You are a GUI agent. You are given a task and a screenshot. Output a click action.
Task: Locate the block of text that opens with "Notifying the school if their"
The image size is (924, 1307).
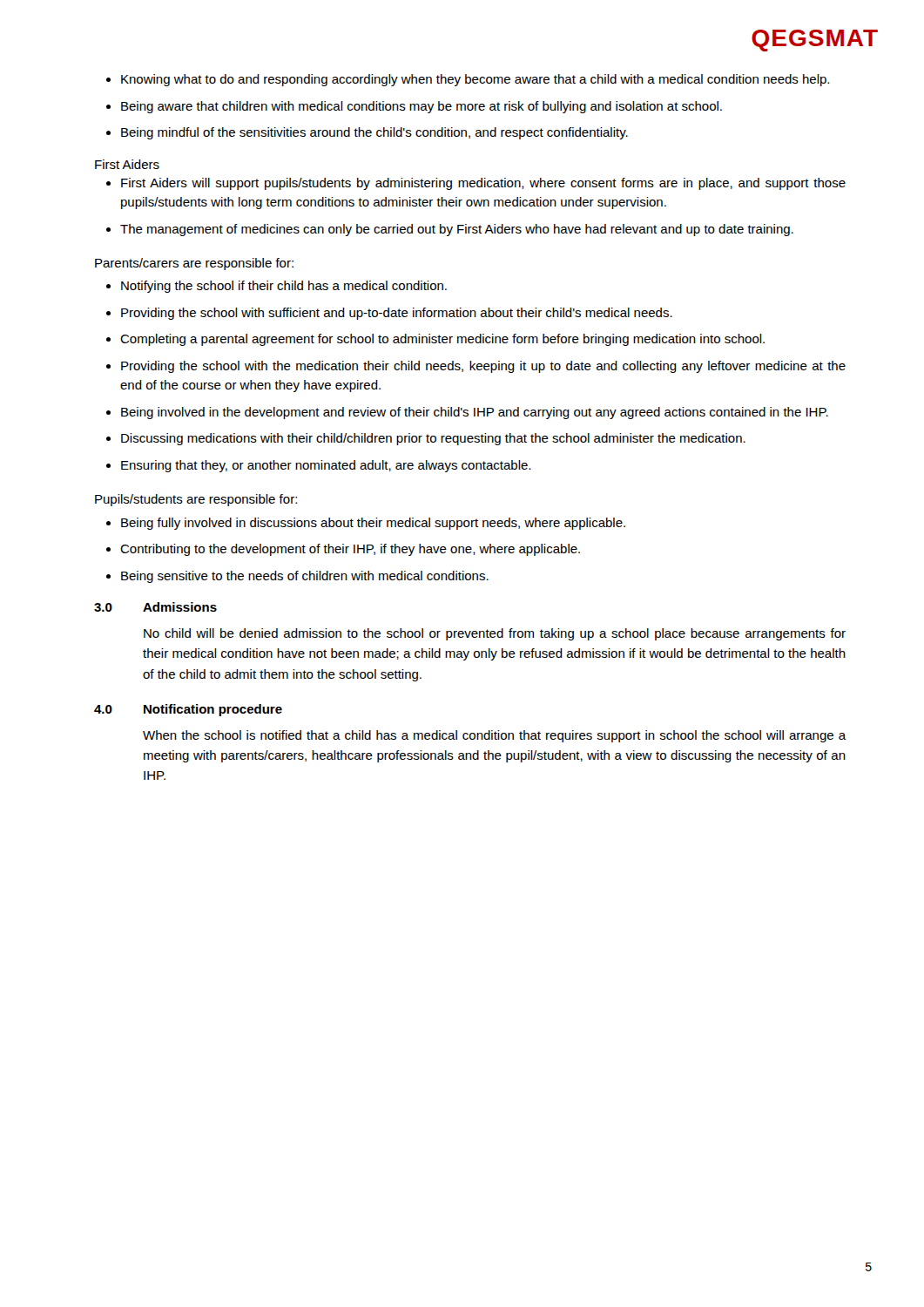[x=483, y=376]
